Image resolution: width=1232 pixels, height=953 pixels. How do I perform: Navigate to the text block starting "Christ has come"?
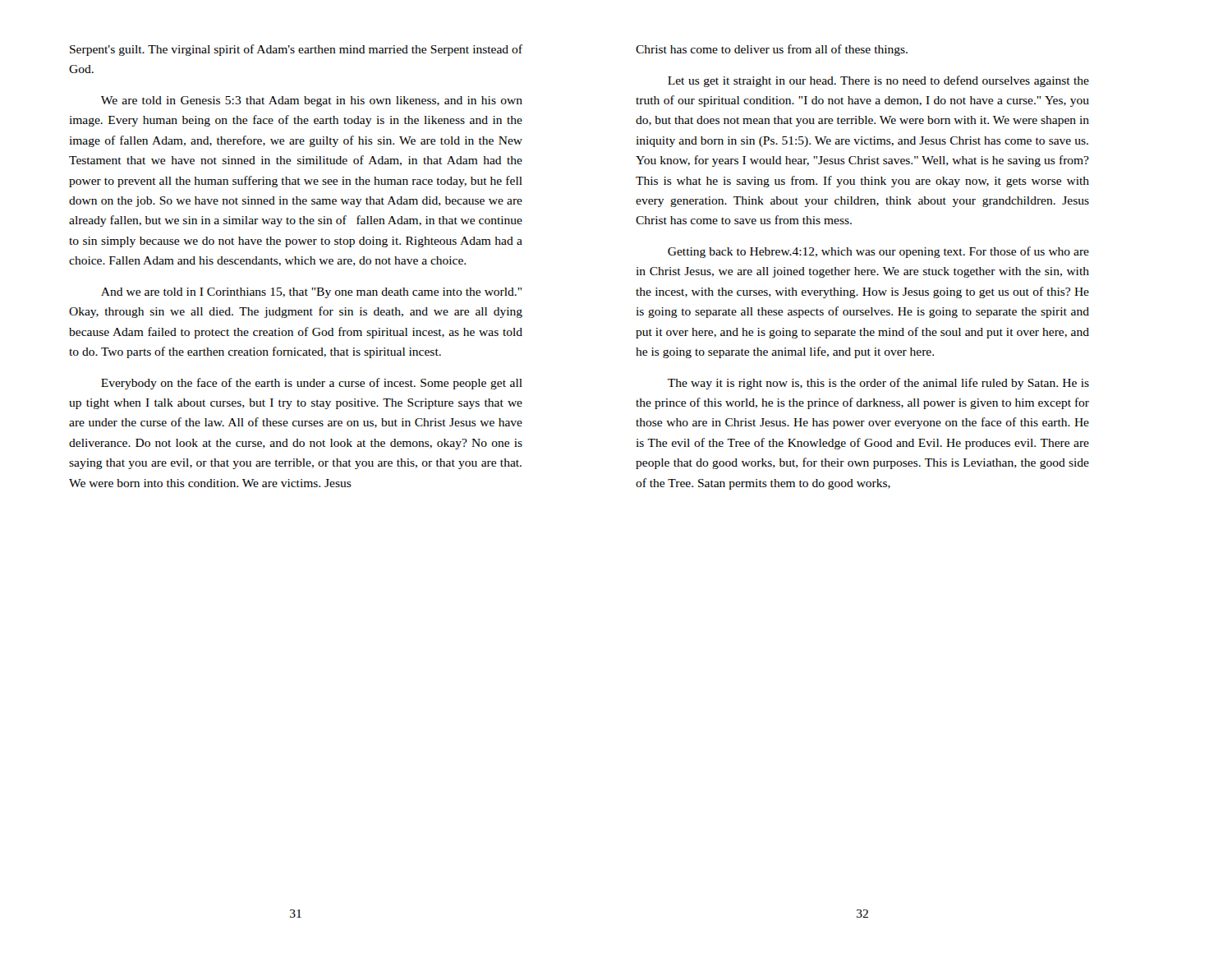862,266
